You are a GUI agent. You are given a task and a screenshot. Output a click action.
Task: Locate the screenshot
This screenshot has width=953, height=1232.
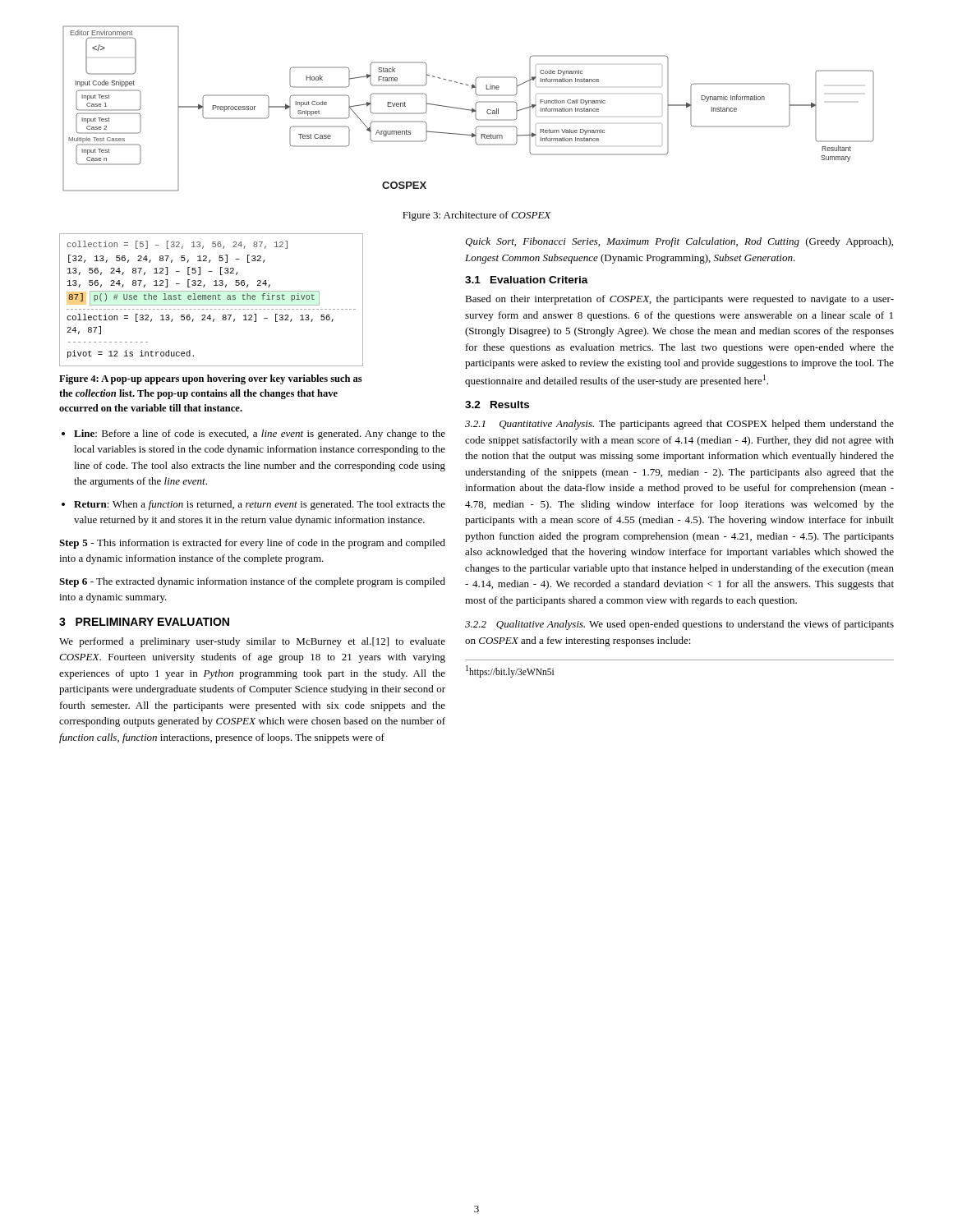pyautogui.click(x=211, y=300)
